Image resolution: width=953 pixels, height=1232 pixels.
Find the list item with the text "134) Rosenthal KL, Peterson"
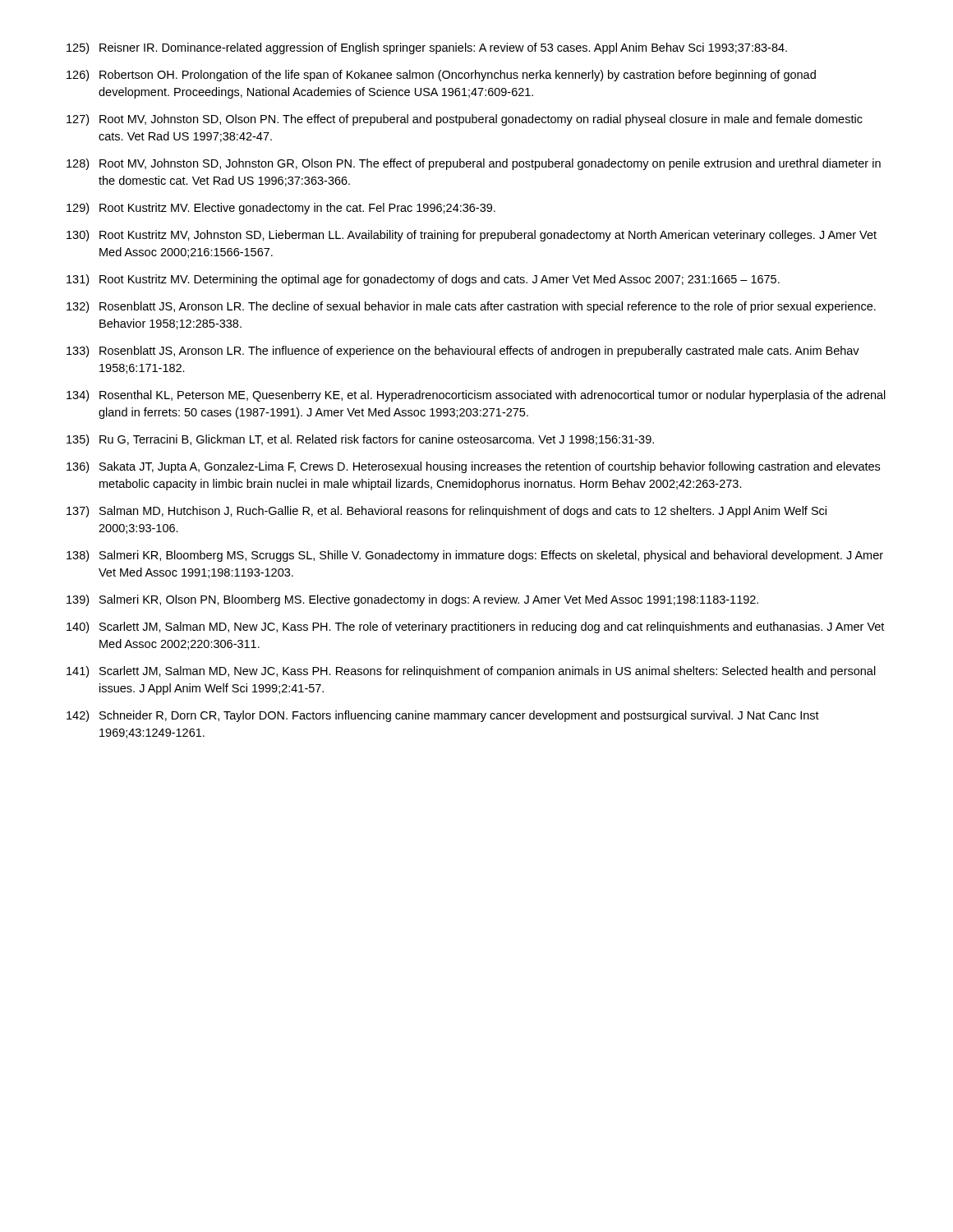(x=476, y=404)
